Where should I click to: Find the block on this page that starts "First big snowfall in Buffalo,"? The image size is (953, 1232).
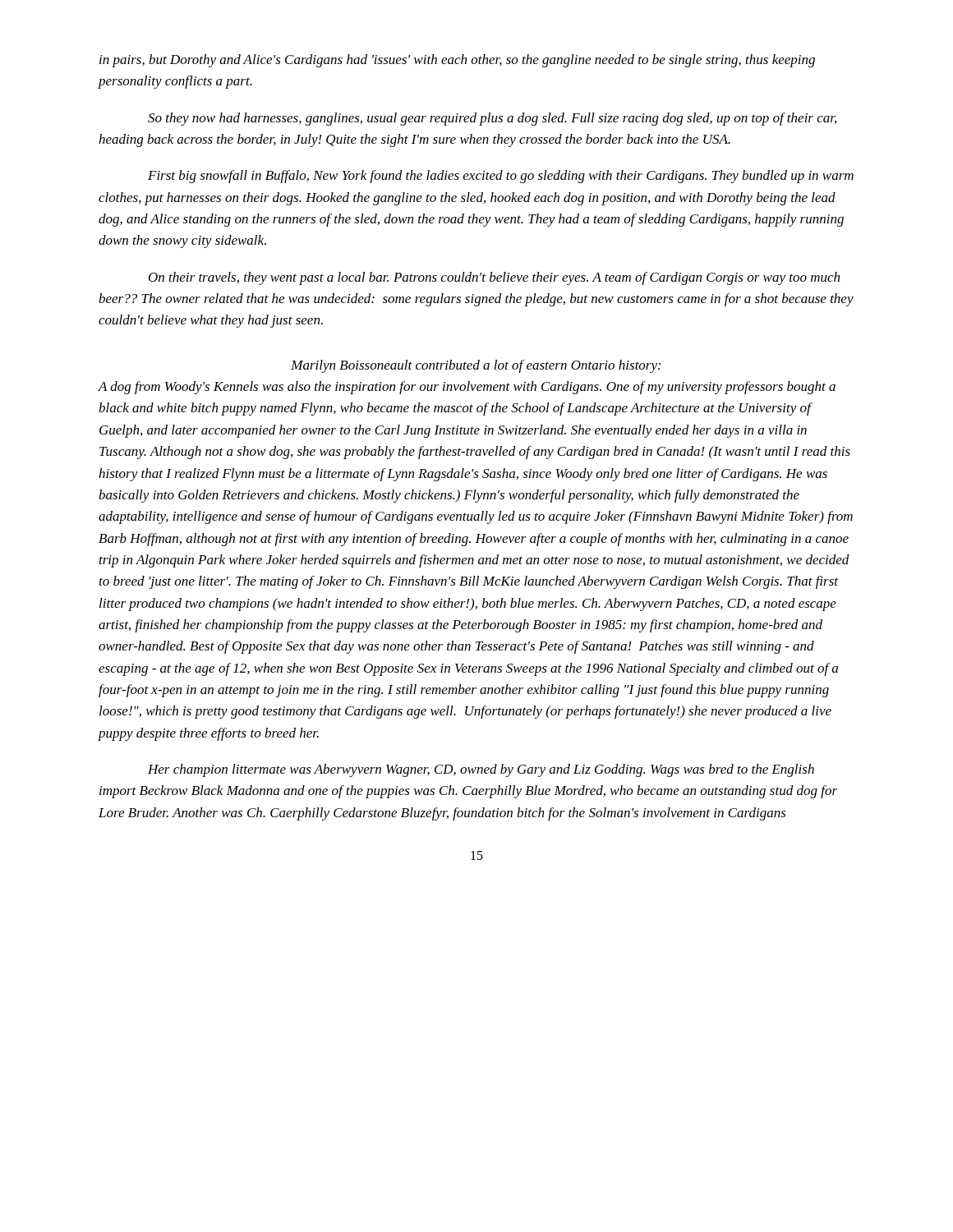coord(476,208)
